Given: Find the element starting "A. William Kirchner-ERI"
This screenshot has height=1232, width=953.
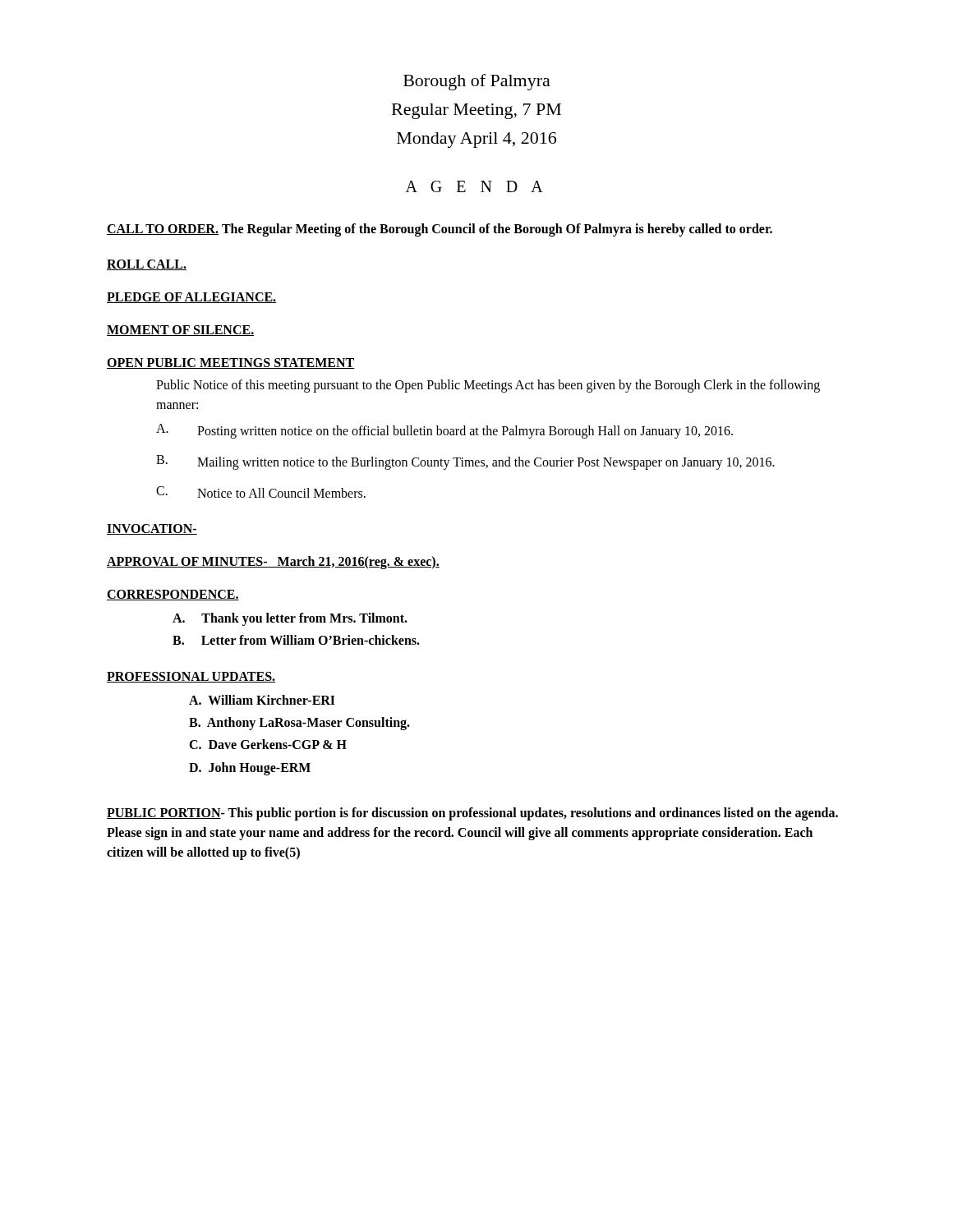Looking at the screenshot, I should [262, 700].
